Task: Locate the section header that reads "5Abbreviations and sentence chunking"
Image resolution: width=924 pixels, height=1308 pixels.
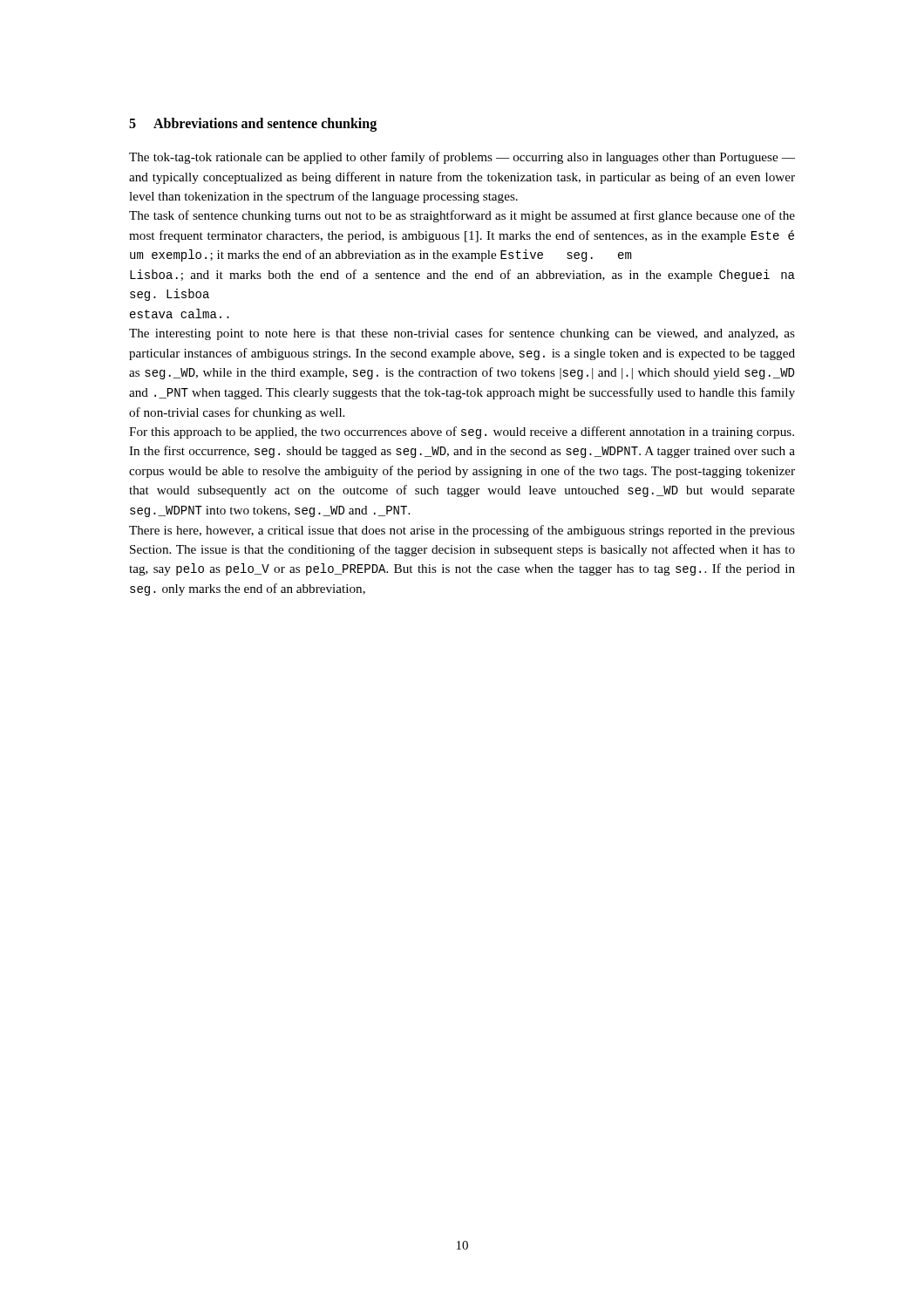Action: tap(253, 123)
